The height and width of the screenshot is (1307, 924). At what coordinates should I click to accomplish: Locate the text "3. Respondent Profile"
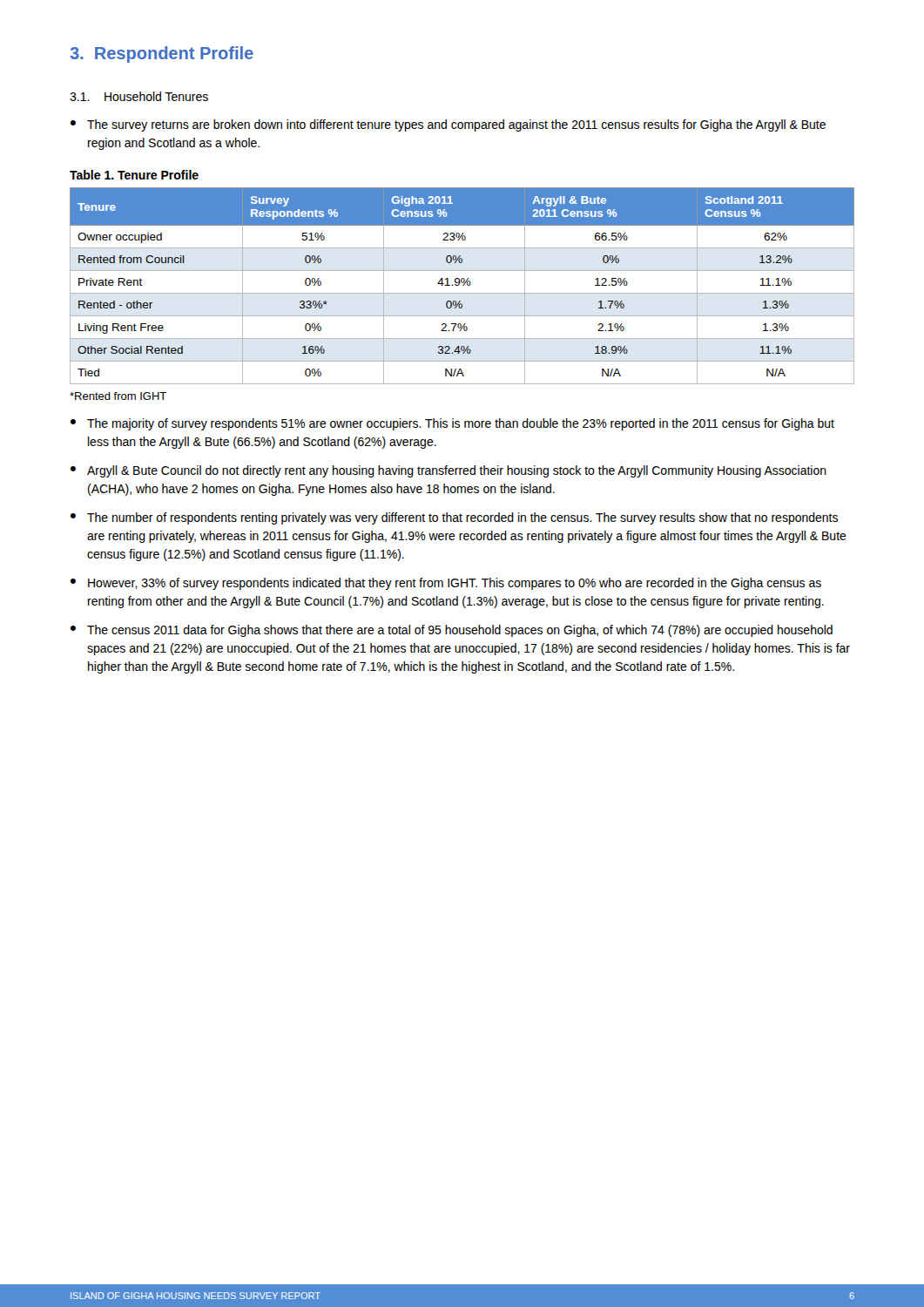(x=162, y=53)
